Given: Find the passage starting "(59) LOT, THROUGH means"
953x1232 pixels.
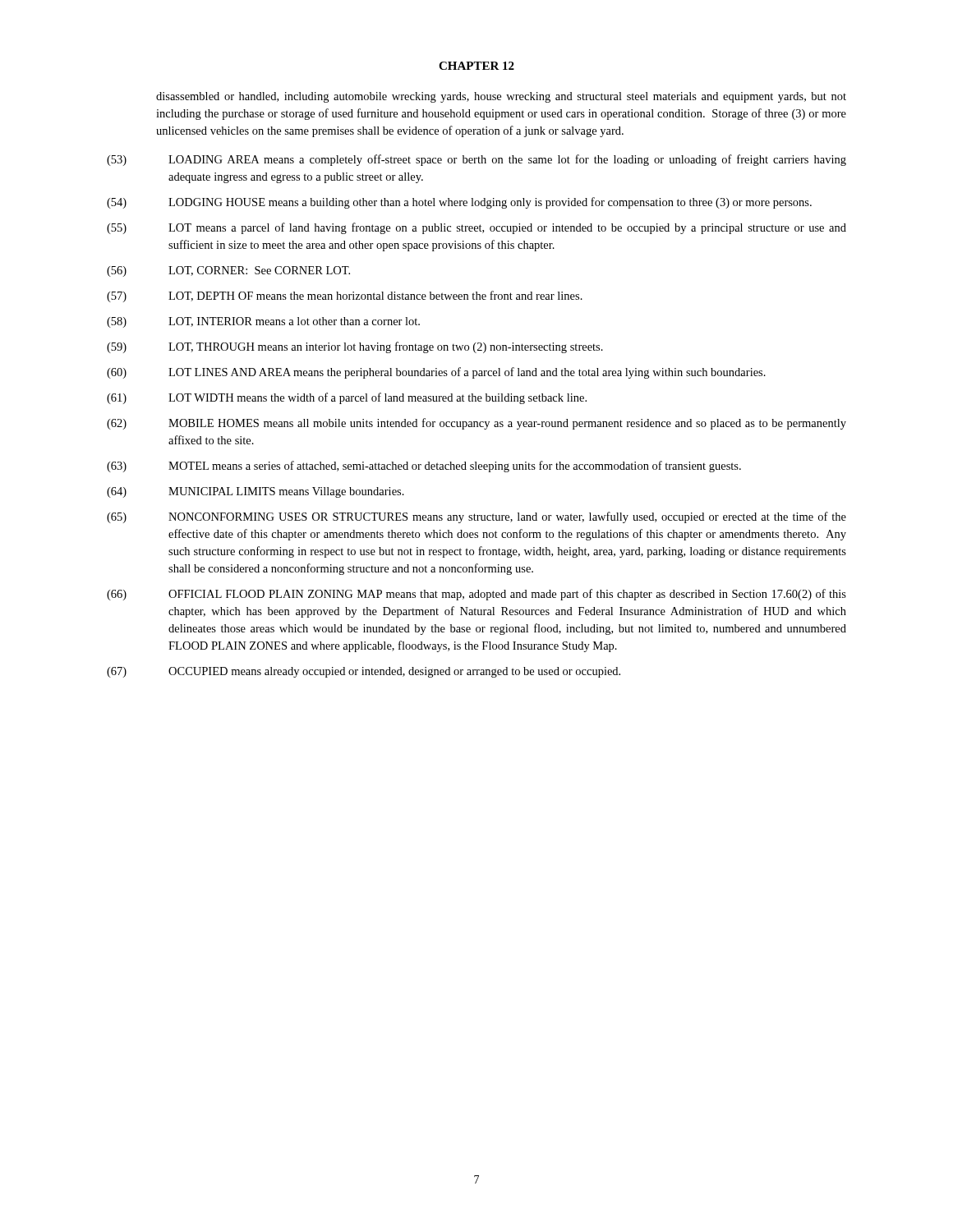Looking at the screenshot, I should [476, 347].
